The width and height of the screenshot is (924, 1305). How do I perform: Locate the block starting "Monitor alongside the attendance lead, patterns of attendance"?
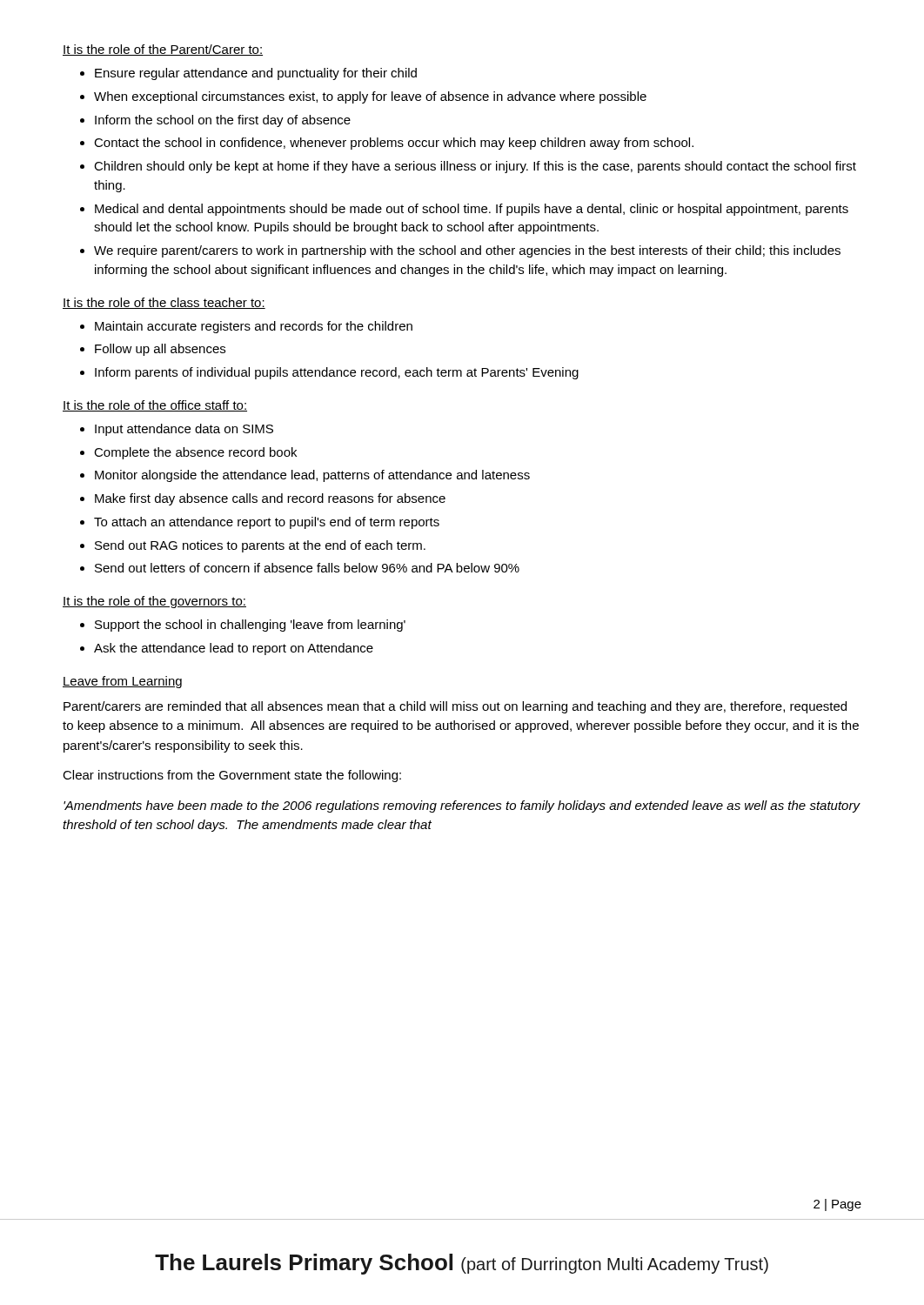(478, 475)
